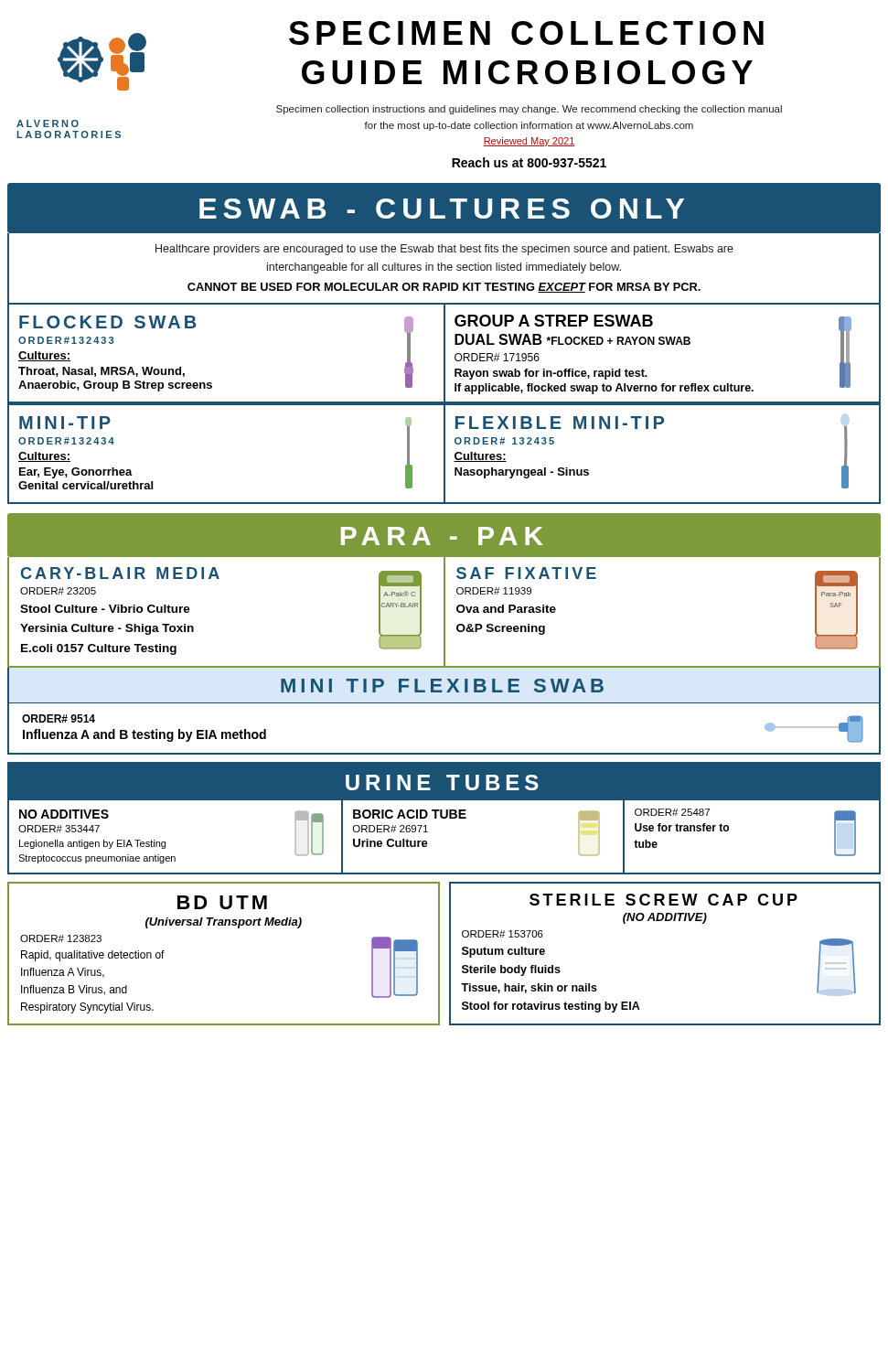Click on the text block starting "ORDER# 25487 Use for transfer totube"
Viewport: 888px width, 1372px height.
tap(752, 834)
